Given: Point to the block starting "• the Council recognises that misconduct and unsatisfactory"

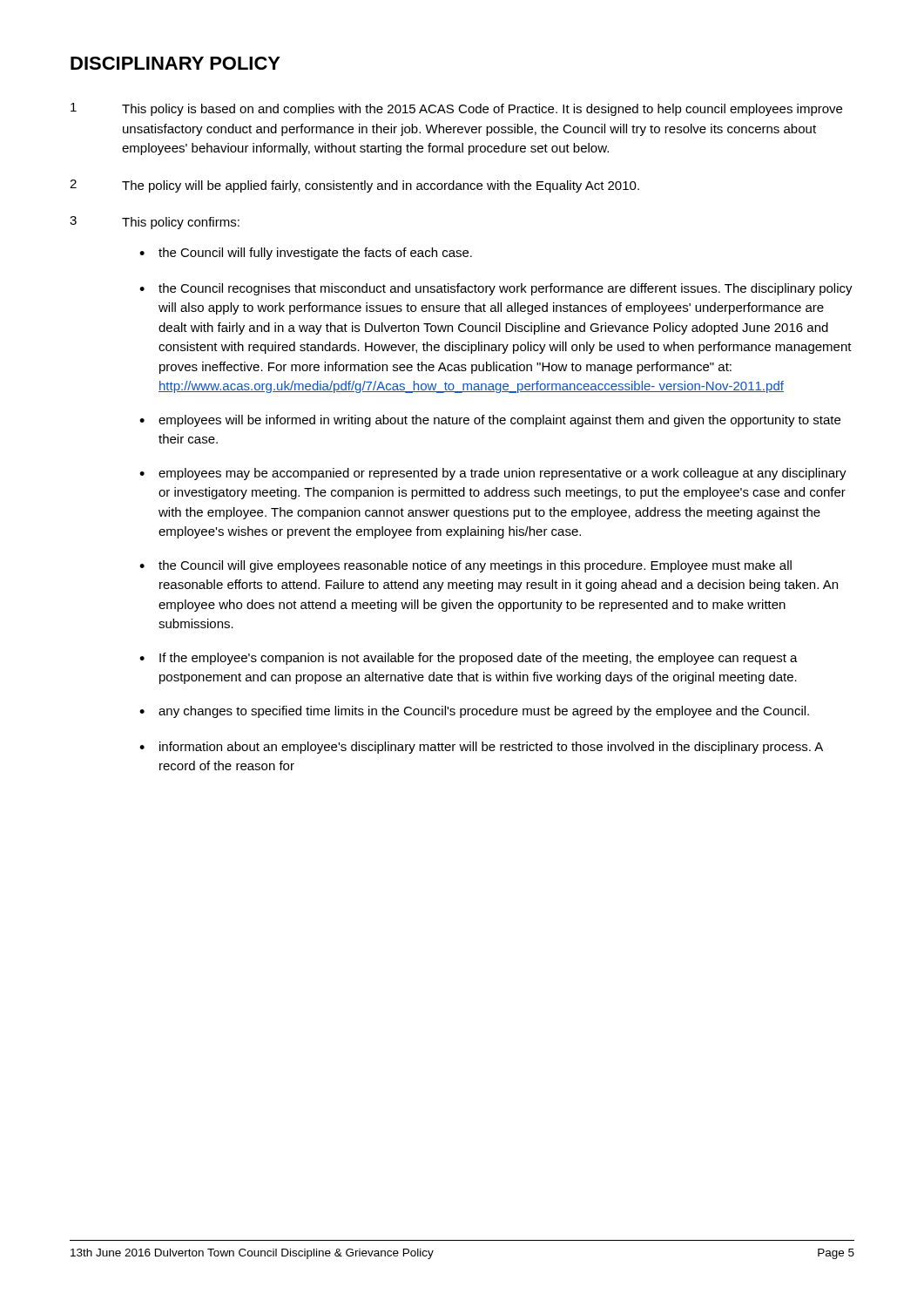Looking at the screenshot, I should click(497, 337).
